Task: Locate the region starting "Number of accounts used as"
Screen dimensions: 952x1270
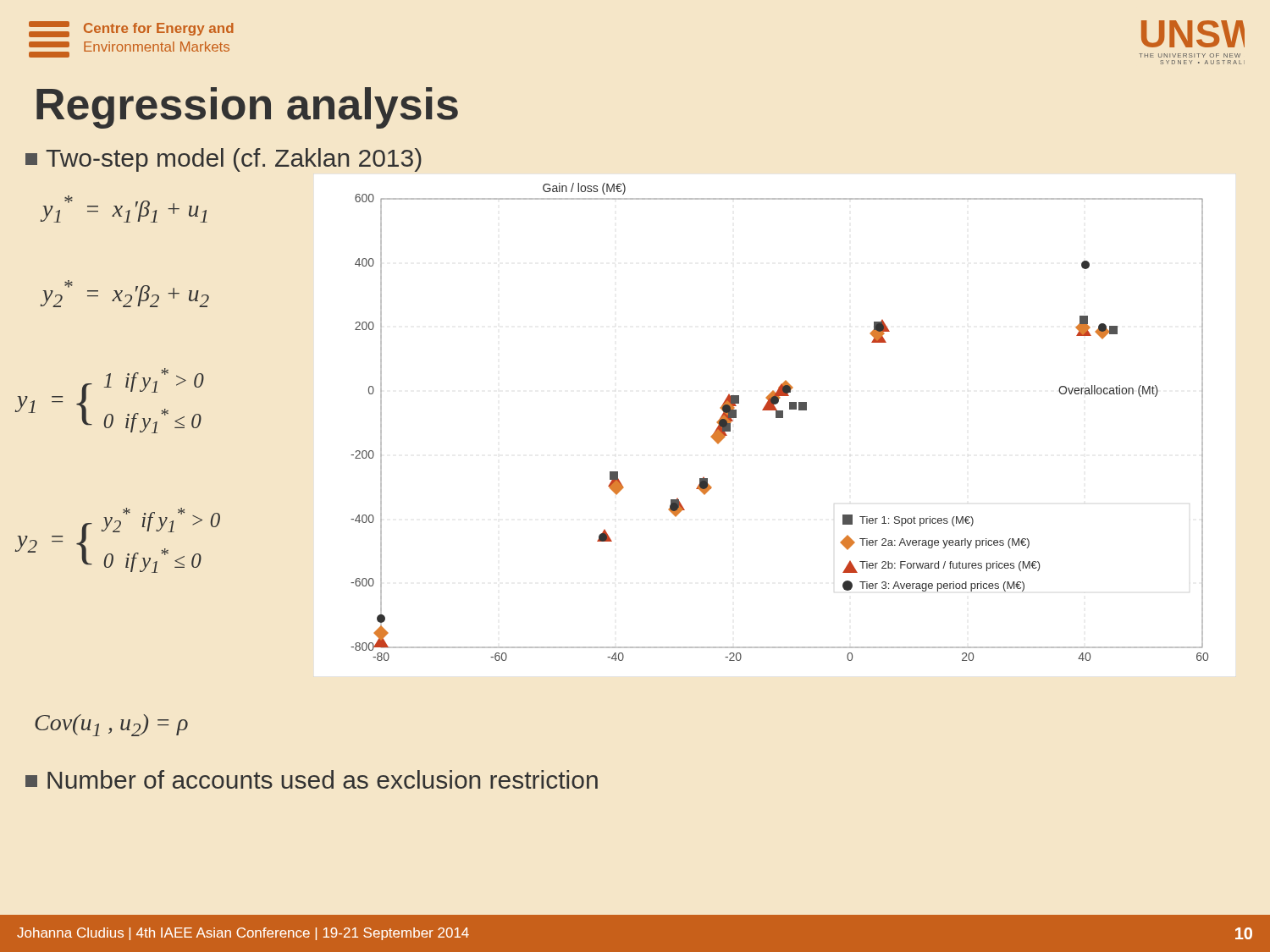Action: [312, 780]
